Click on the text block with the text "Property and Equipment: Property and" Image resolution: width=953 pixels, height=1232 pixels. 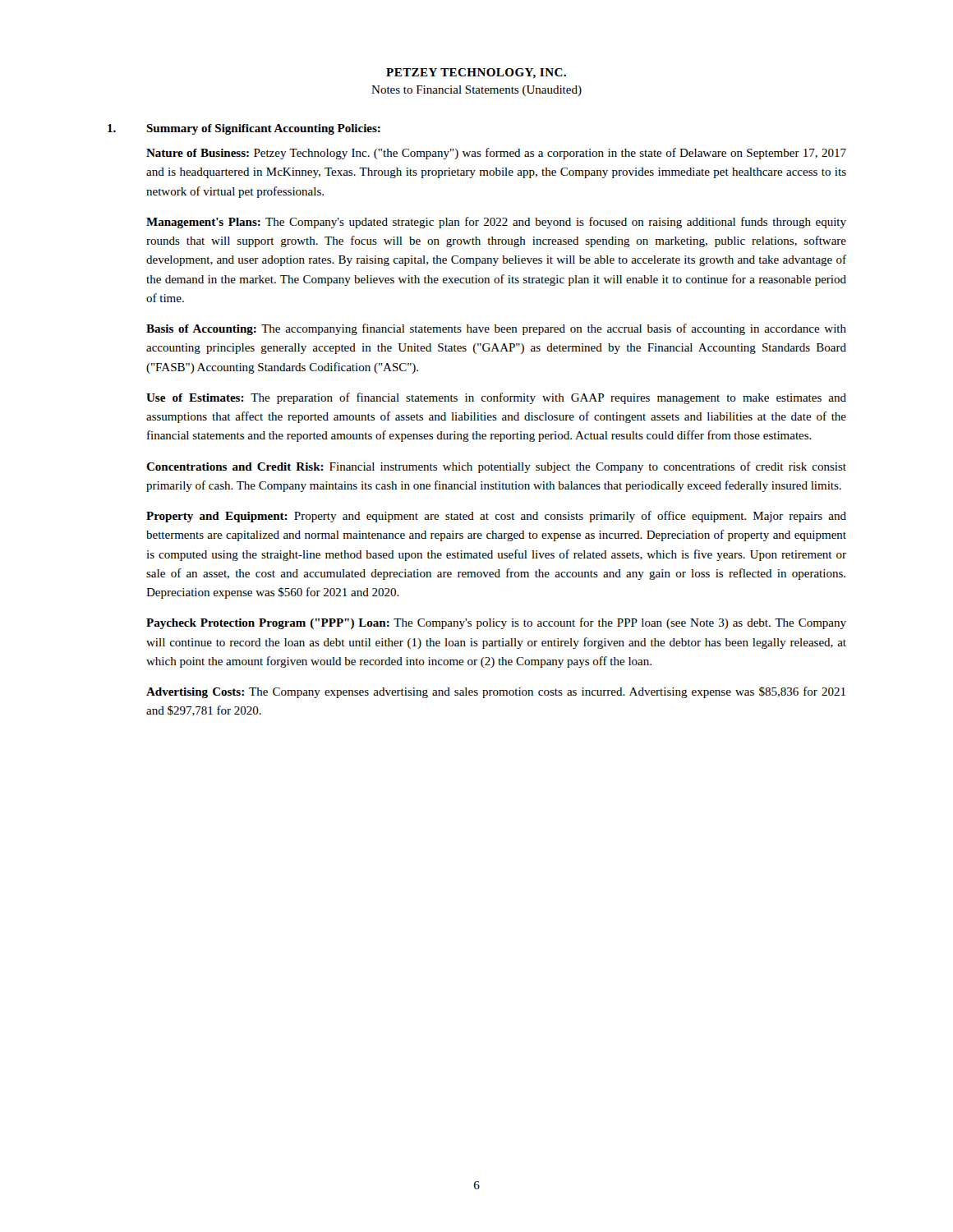point(496,554)
